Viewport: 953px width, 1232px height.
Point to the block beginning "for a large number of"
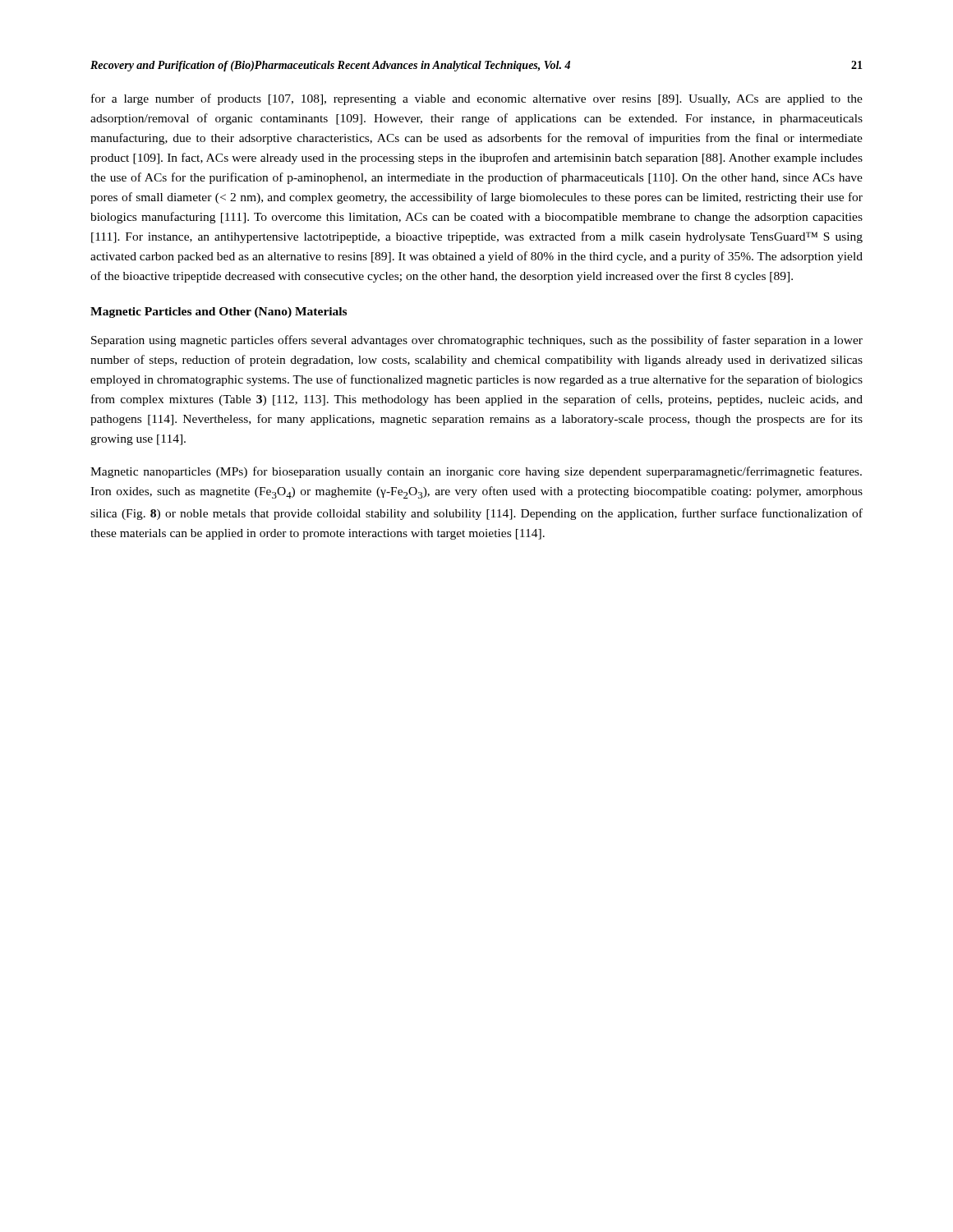pos(476,187)
